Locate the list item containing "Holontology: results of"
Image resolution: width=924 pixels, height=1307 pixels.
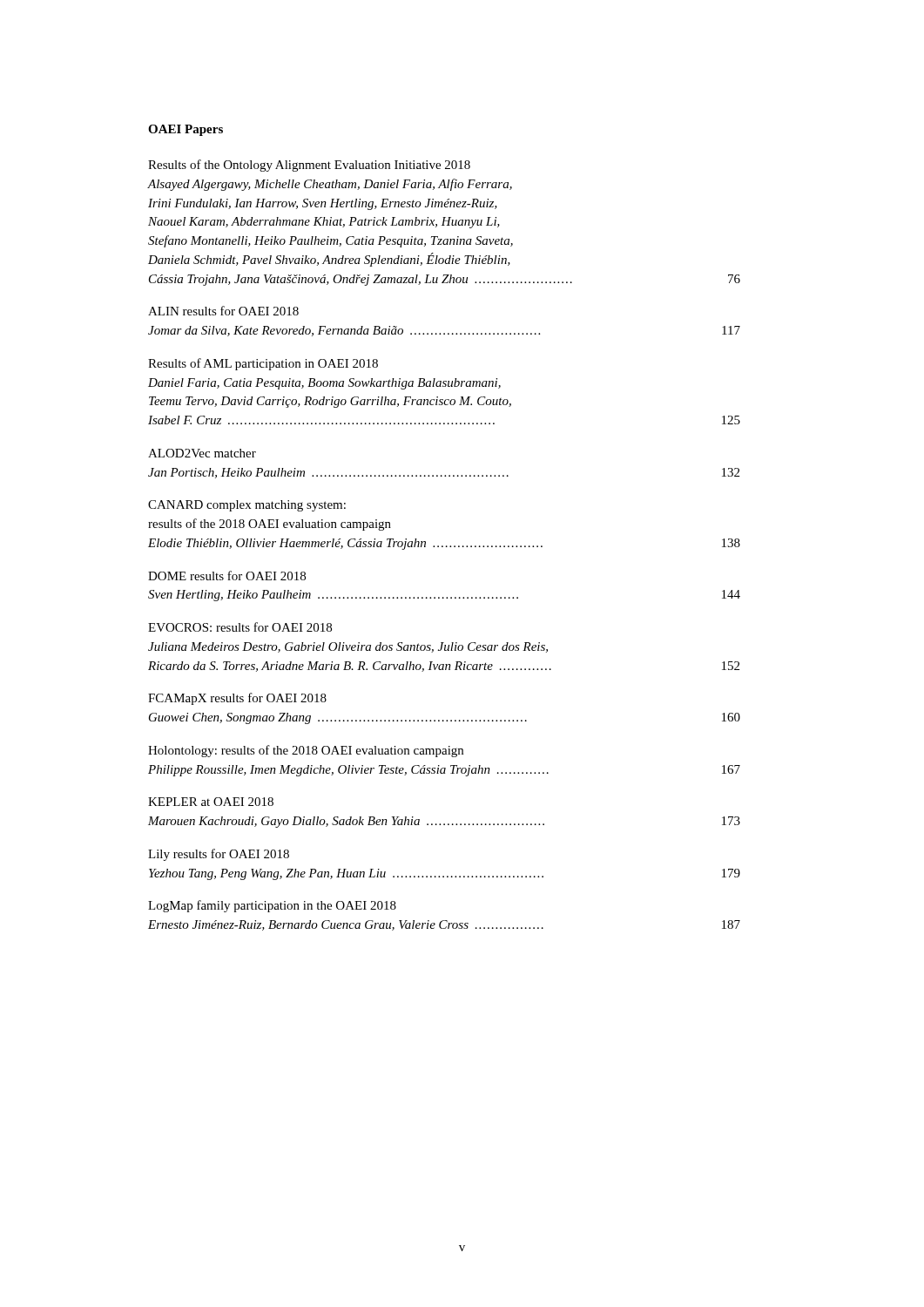pyautogui.click(x=444, y=760)
